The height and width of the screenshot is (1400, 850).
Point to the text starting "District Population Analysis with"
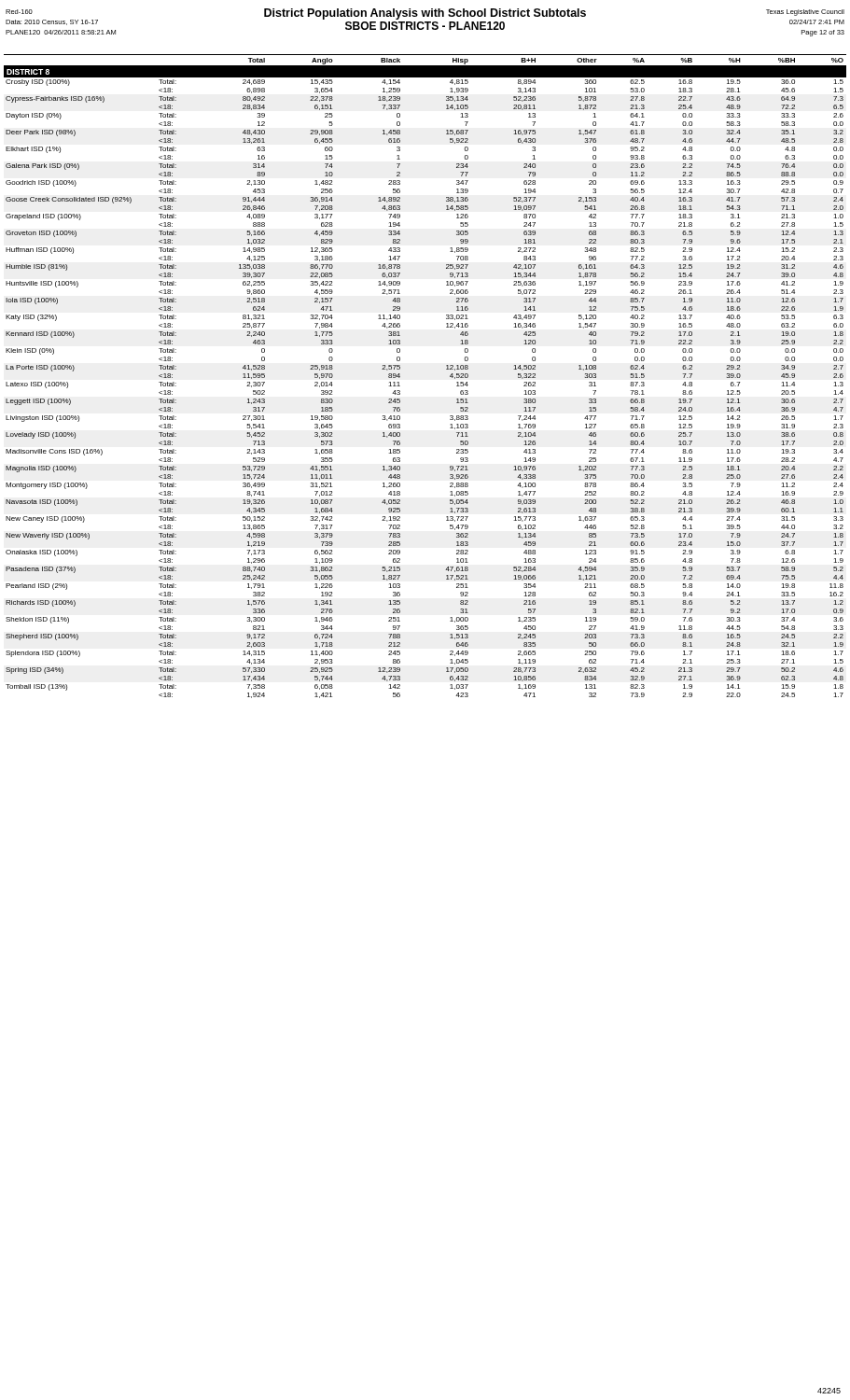(x=425, y=20)
